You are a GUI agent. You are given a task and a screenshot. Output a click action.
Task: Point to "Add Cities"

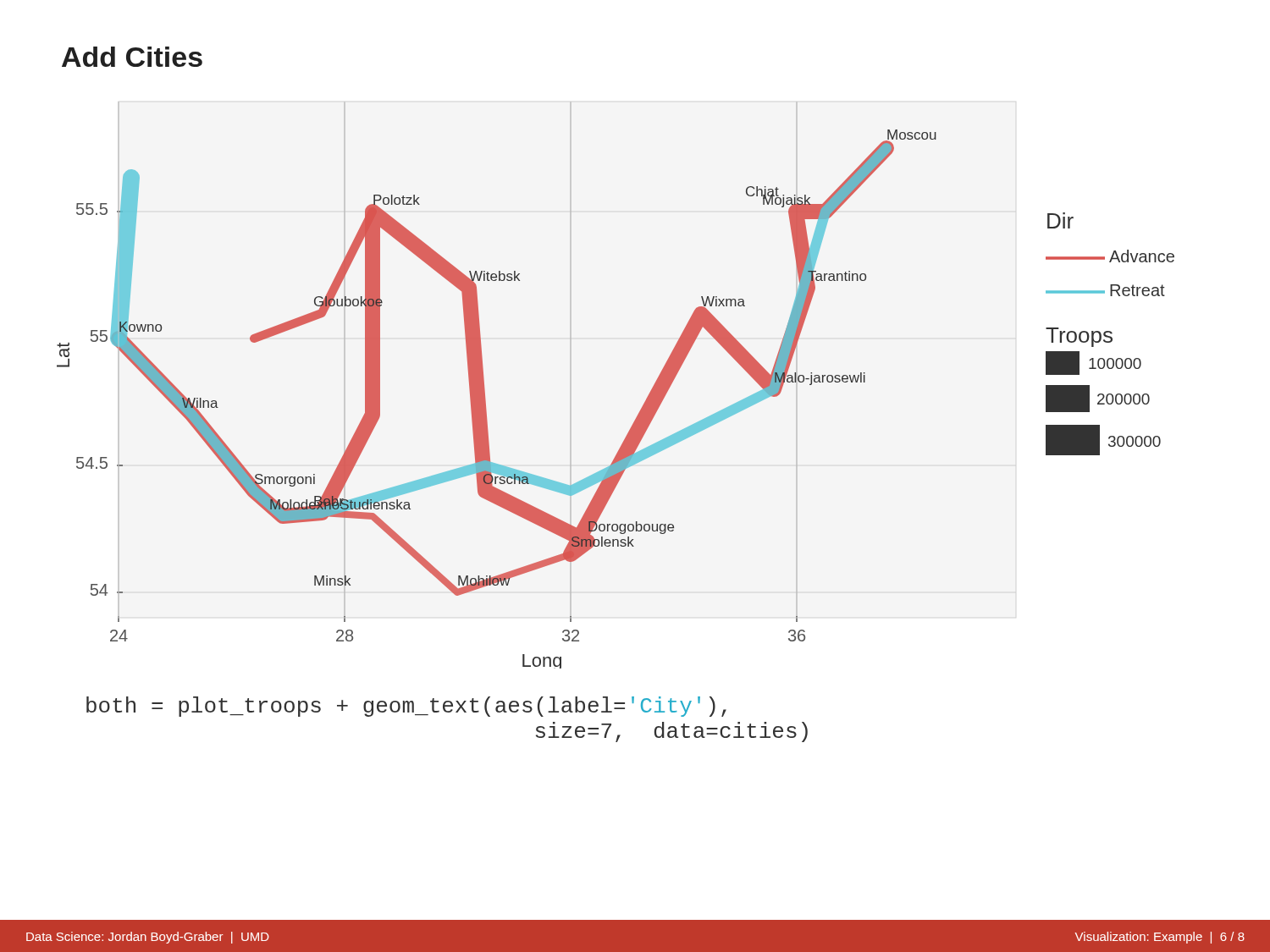pos(132,57)
